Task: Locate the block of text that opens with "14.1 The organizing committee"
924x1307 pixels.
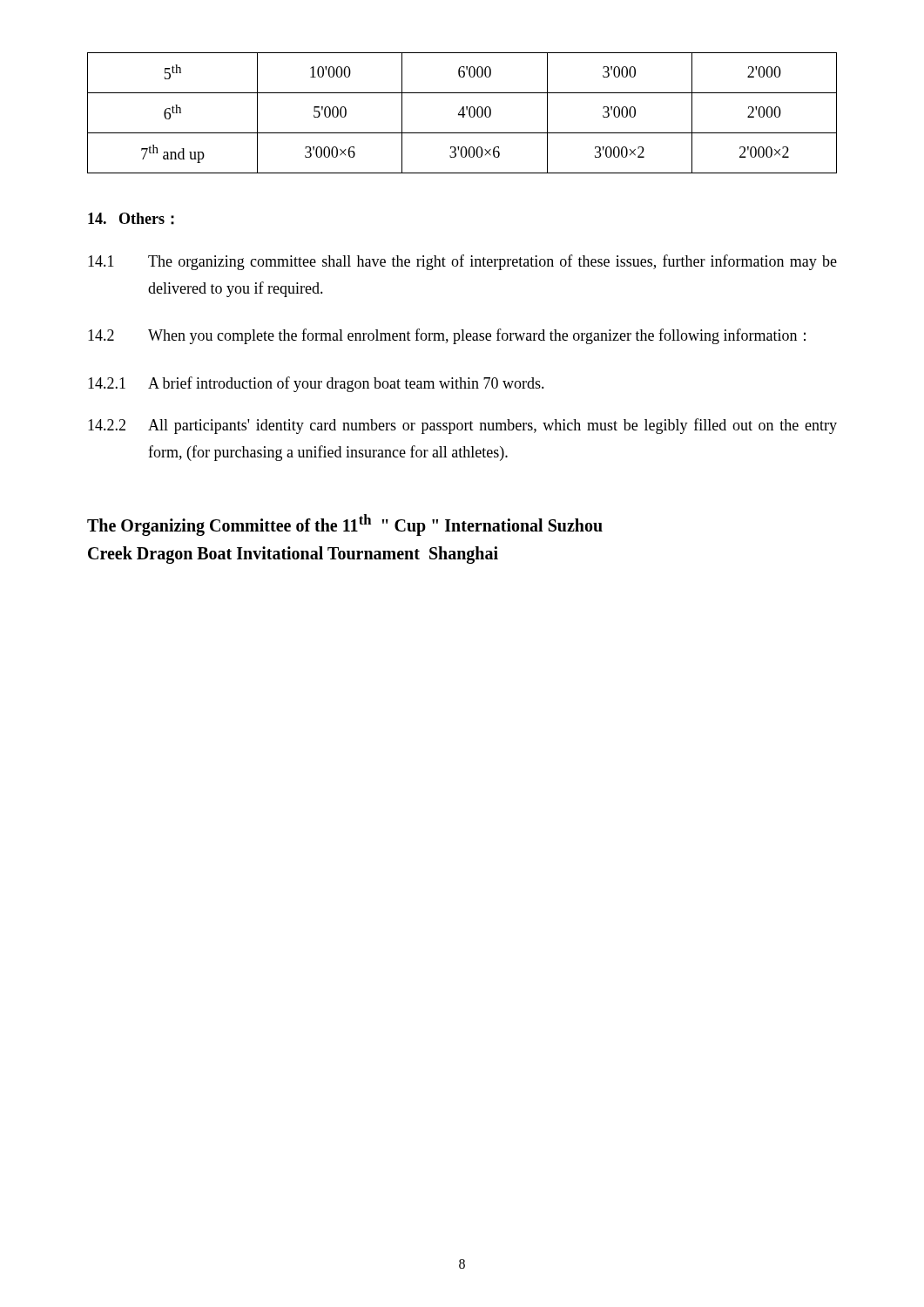Action: [x=462, y=275]
